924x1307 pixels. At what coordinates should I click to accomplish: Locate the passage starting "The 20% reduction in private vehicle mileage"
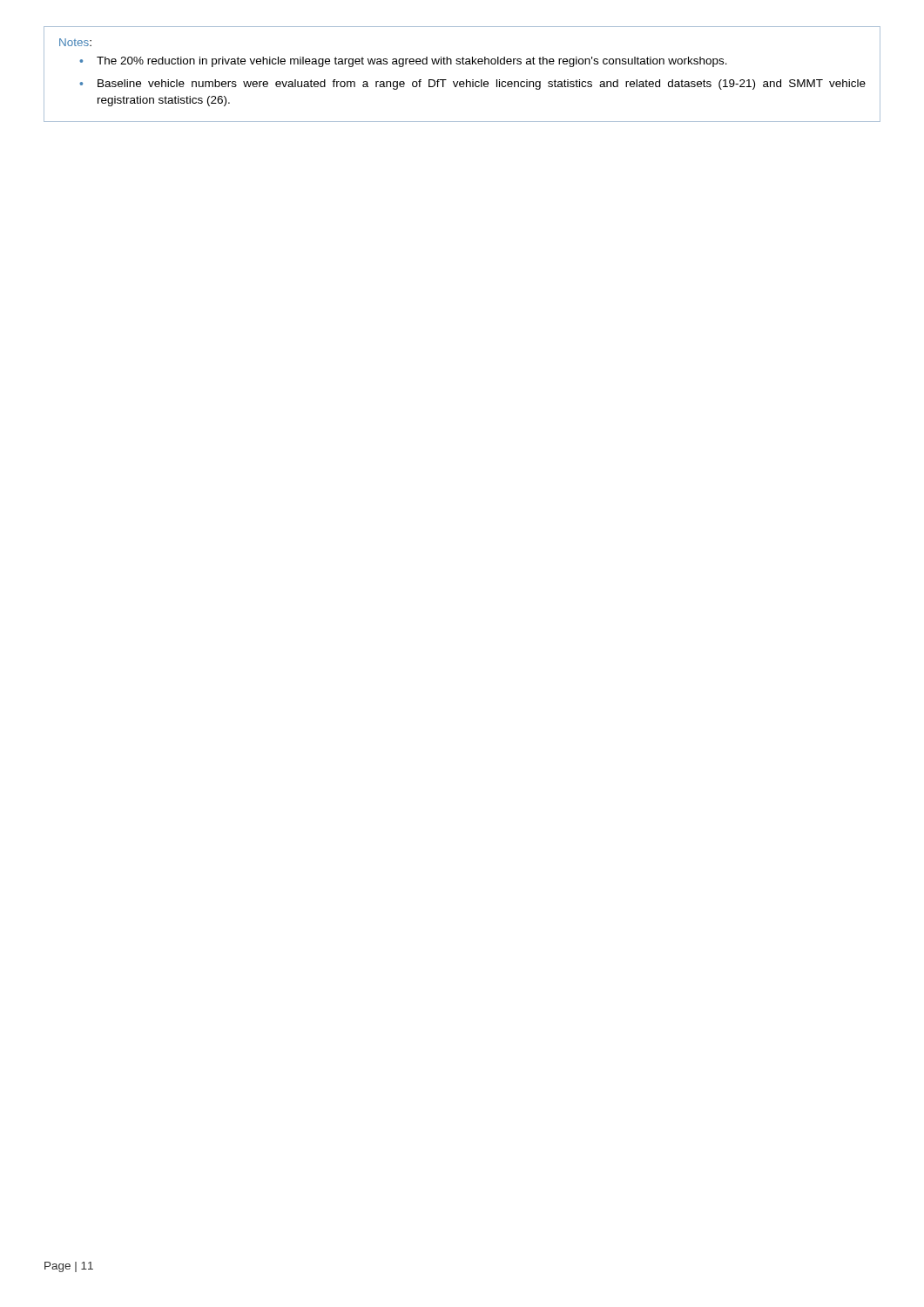click(x=412, y=61)
